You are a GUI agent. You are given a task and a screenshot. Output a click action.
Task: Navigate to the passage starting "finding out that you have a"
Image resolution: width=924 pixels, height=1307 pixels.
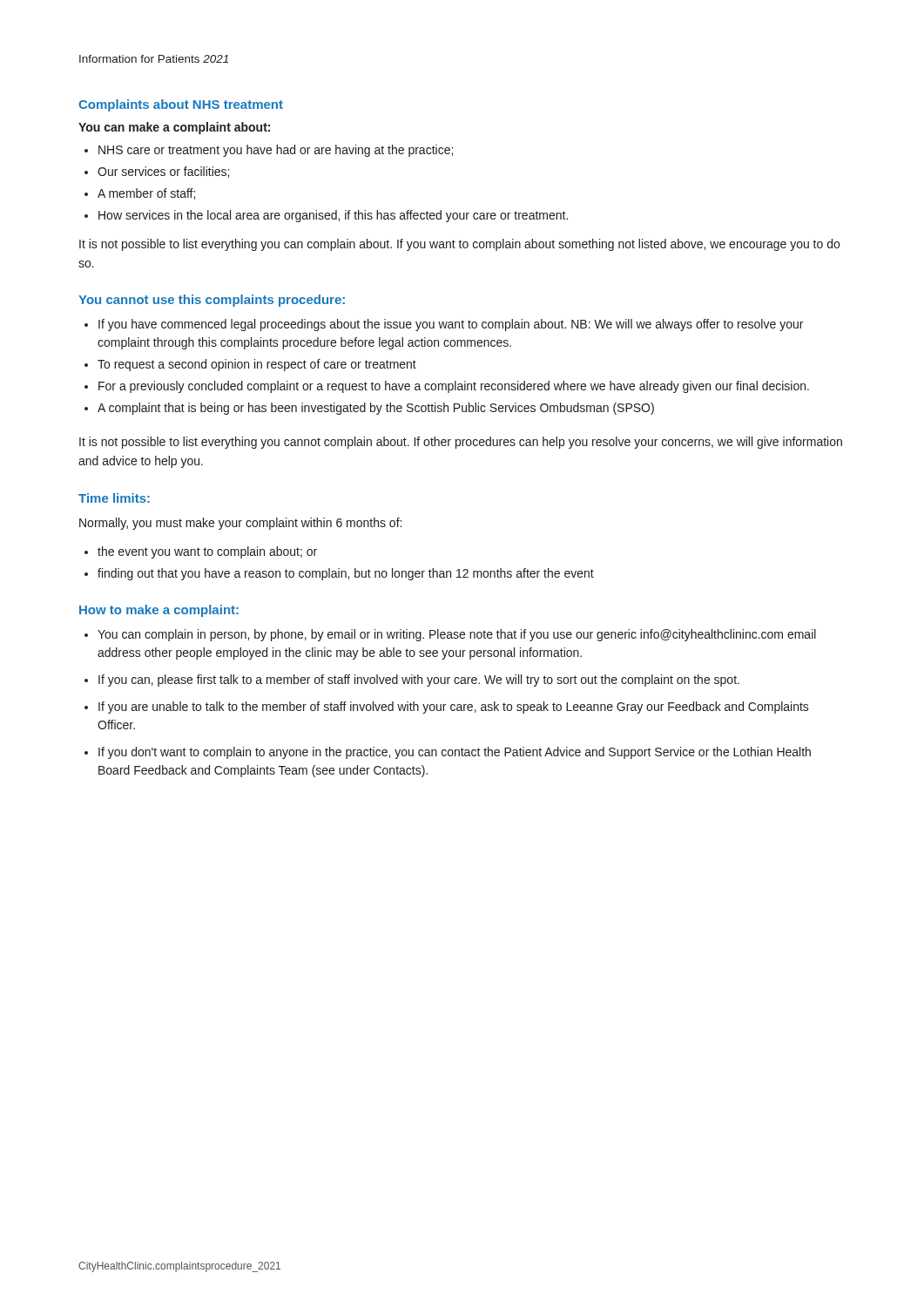[346, 574]
